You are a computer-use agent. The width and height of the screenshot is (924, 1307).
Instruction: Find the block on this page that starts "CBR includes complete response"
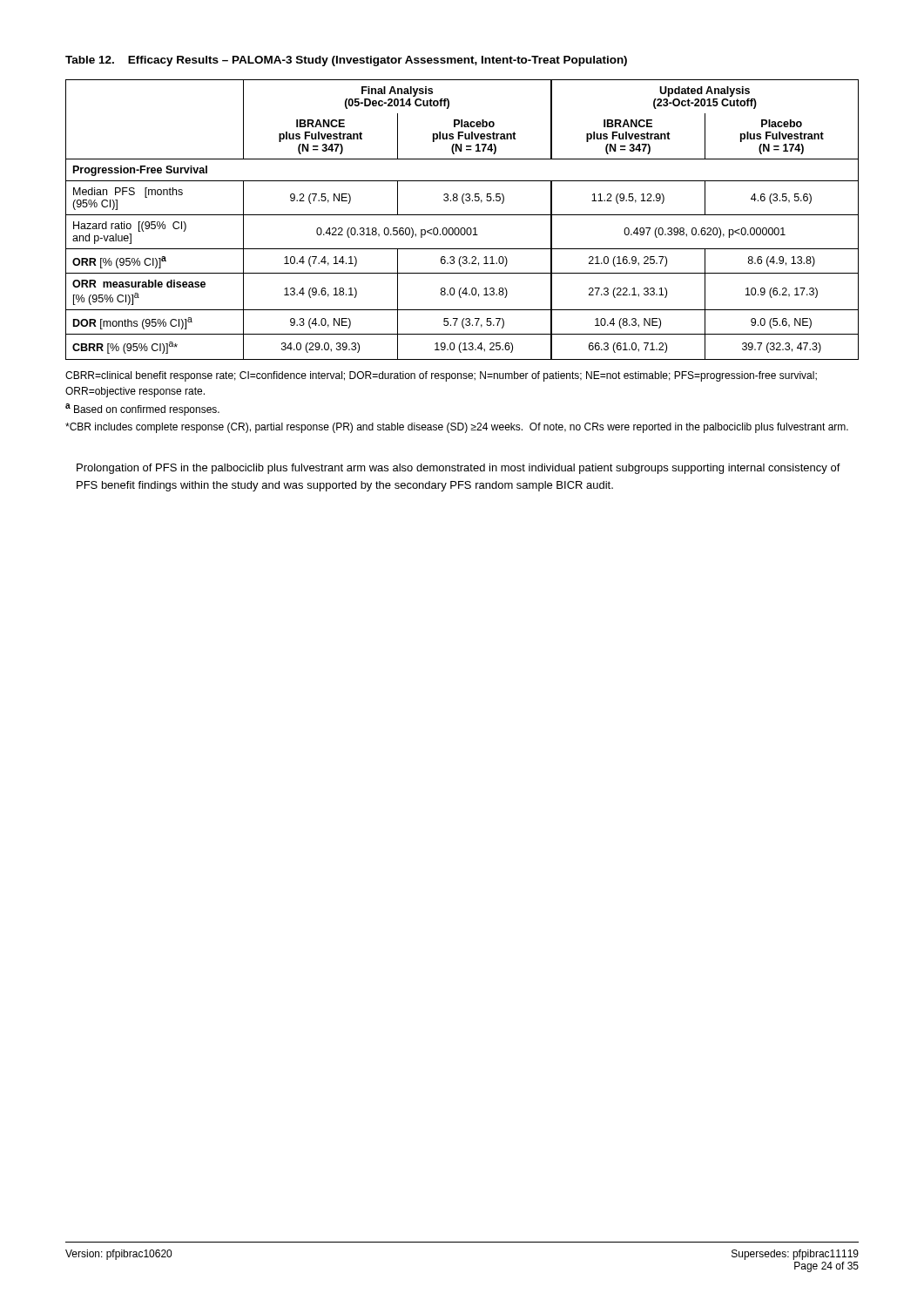click(x=457, y=427)
